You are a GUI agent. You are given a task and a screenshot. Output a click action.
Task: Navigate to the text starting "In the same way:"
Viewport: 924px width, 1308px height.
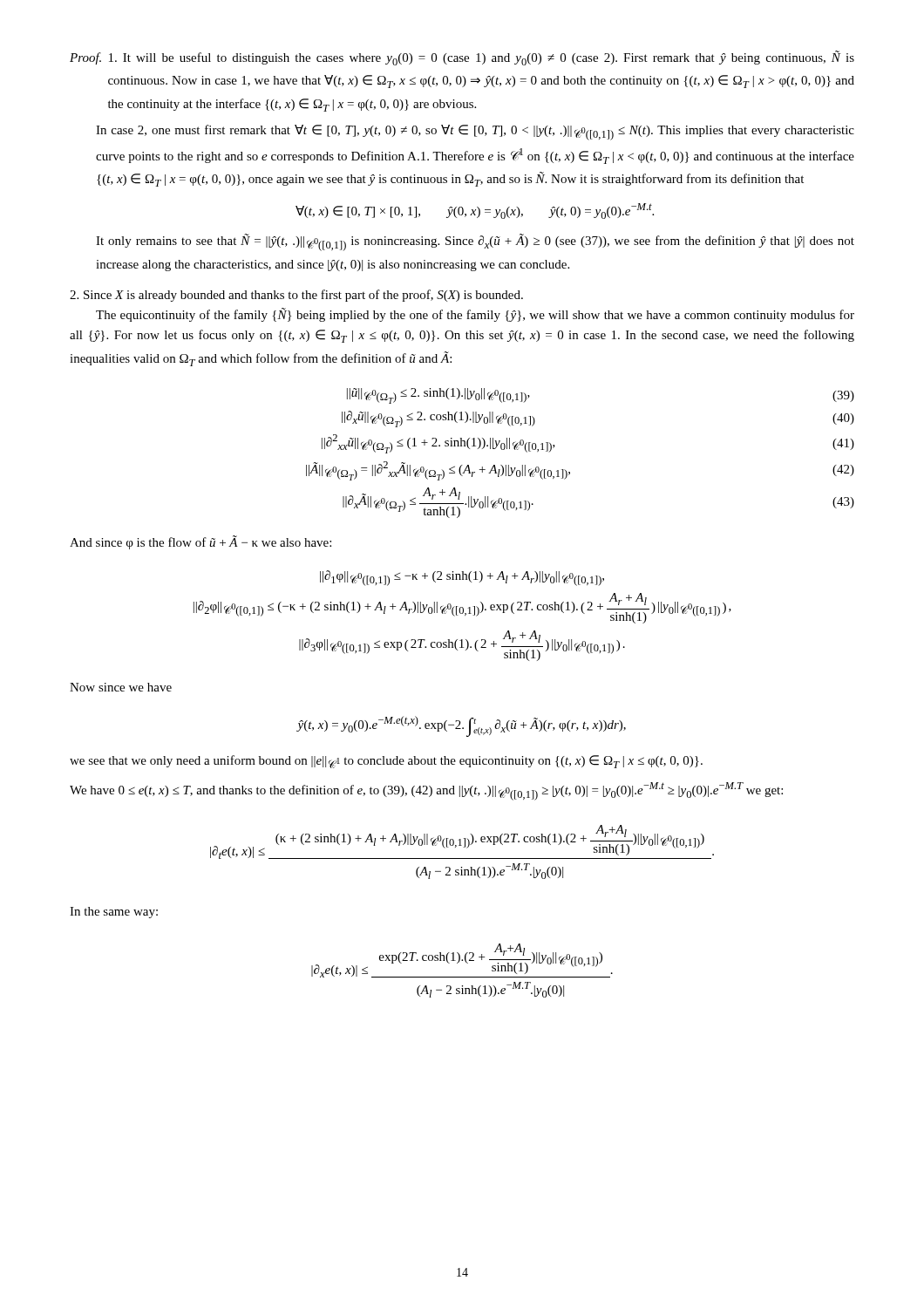click(114, 913)
